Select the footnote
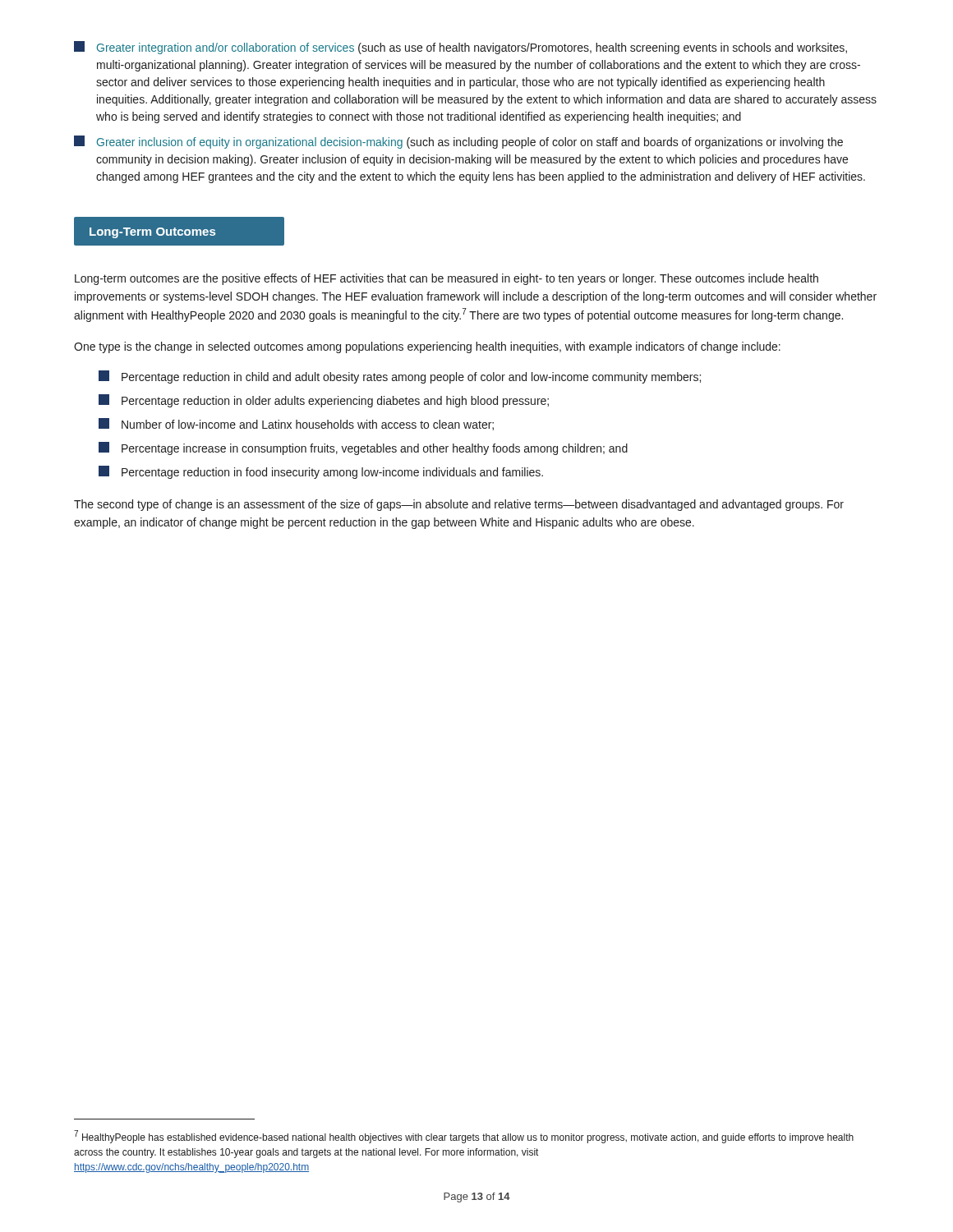 (x=464, y=1151)
